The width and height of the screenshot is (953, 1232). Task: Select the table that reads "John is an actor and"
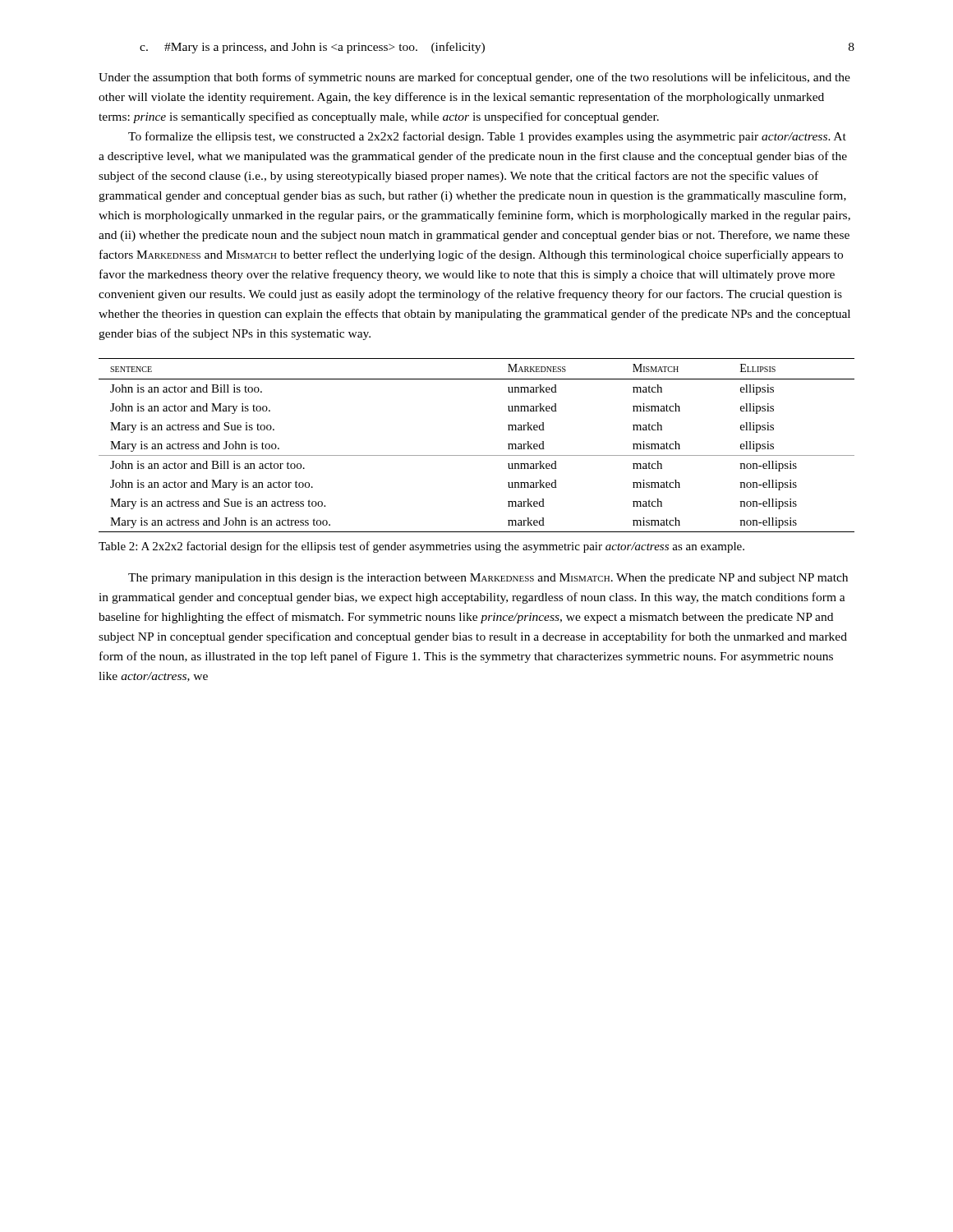476,445
